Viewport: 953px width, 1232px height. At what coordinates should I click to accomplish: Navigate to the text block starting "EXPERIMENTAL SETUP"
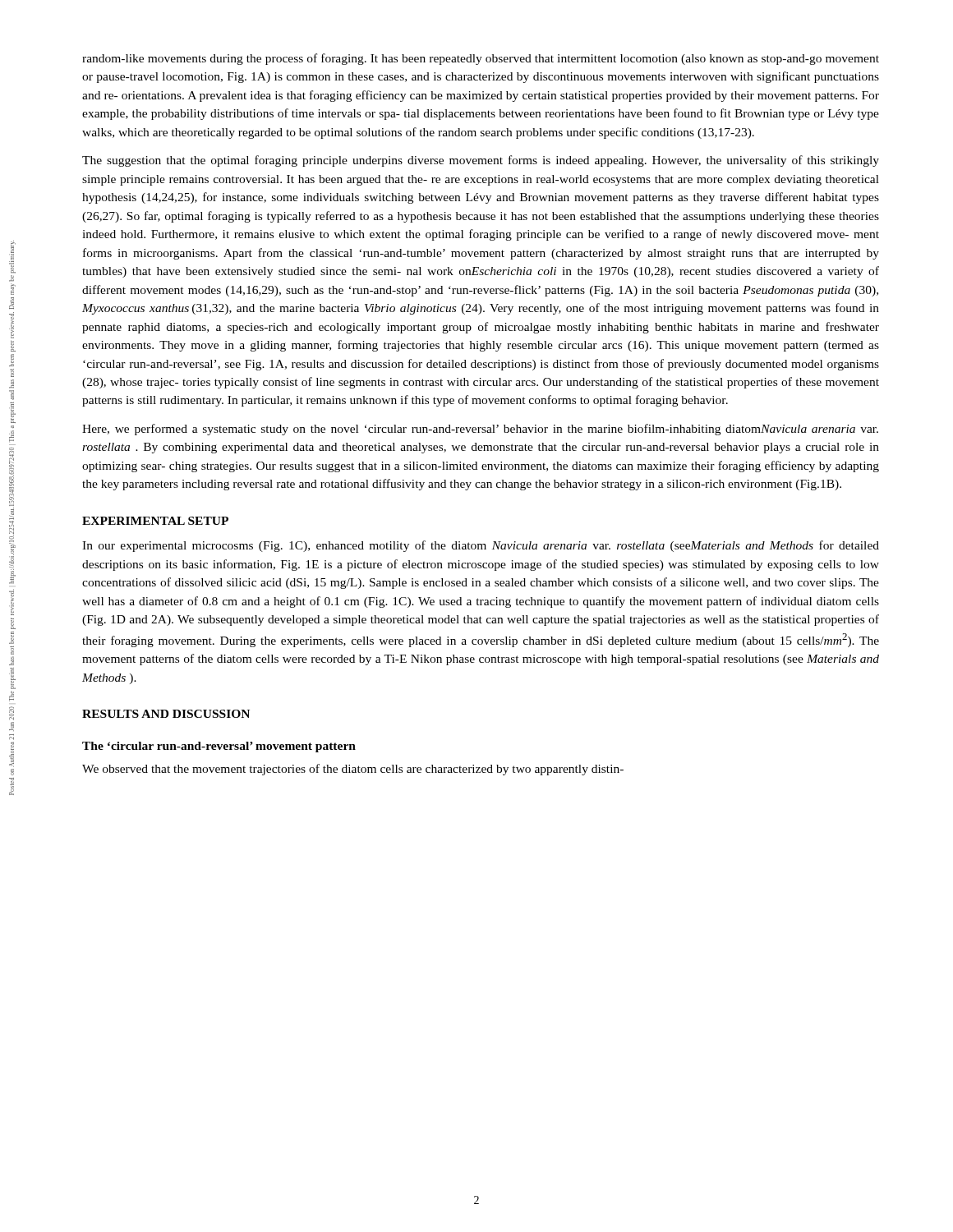[155, 520]
